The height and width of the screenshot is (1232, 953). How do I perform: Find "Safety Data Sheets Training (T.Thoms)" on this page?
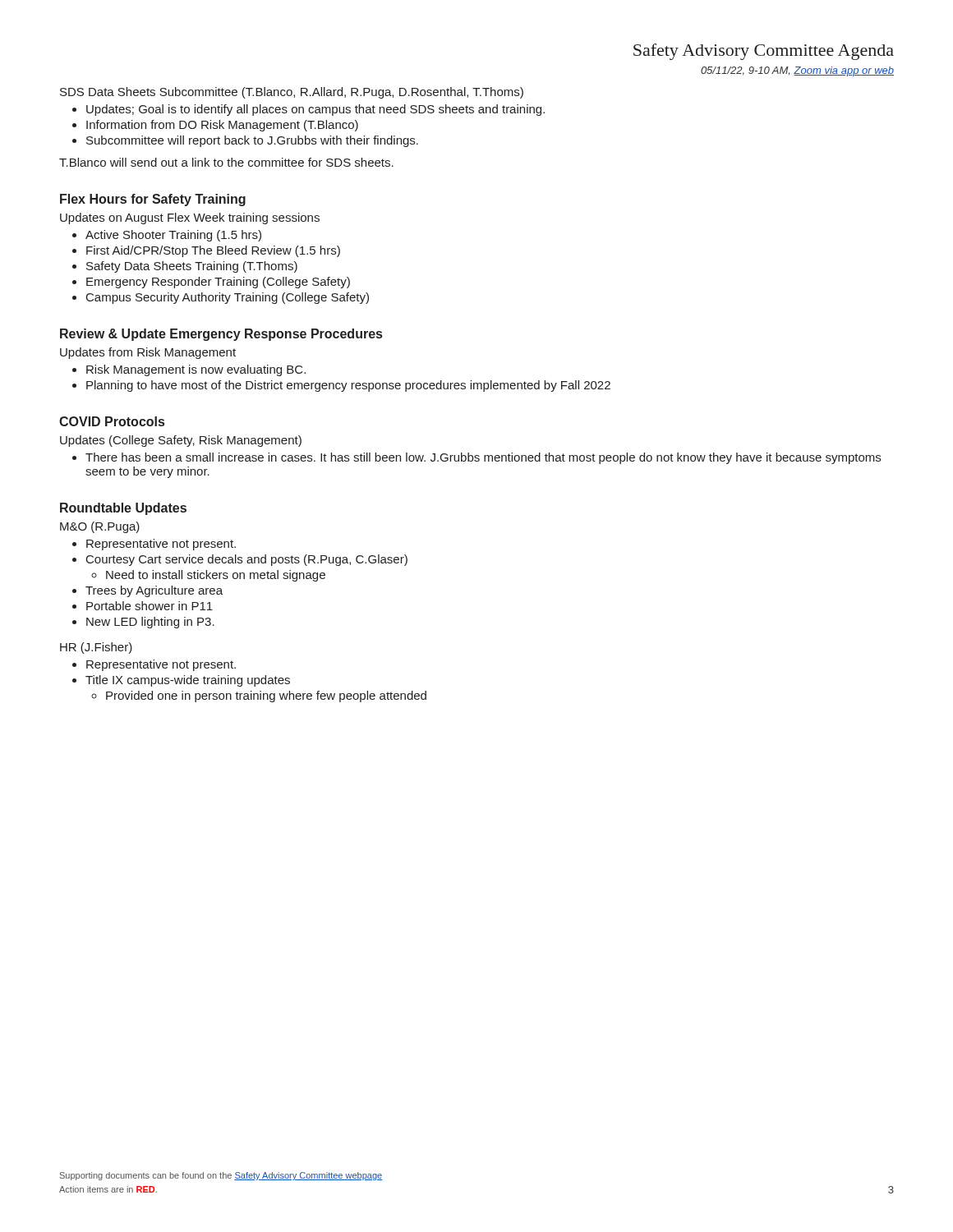tap(192, 266)
